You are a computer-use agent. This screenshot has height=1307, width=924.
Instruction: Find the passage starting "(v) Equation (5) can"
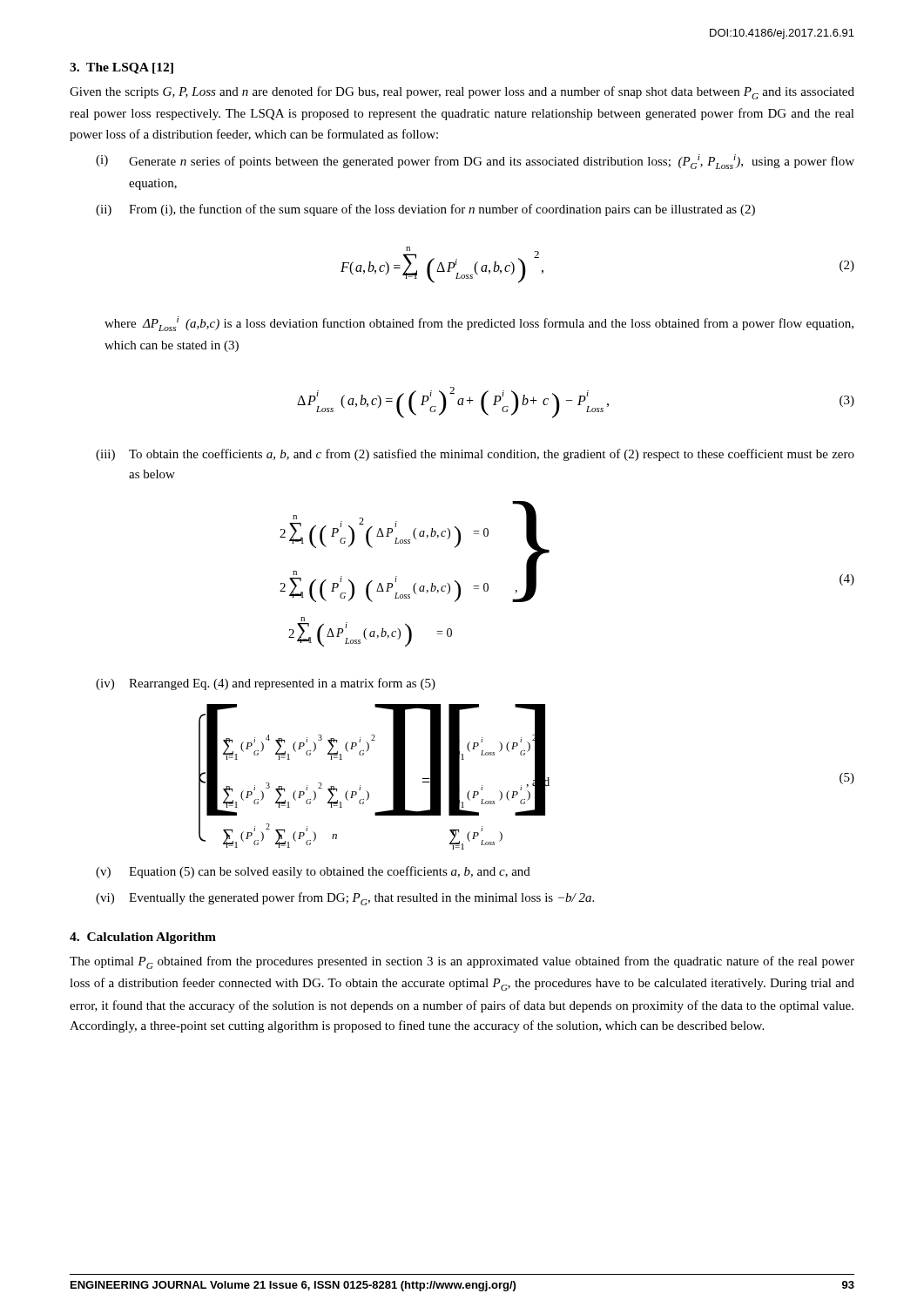point(475,872)
